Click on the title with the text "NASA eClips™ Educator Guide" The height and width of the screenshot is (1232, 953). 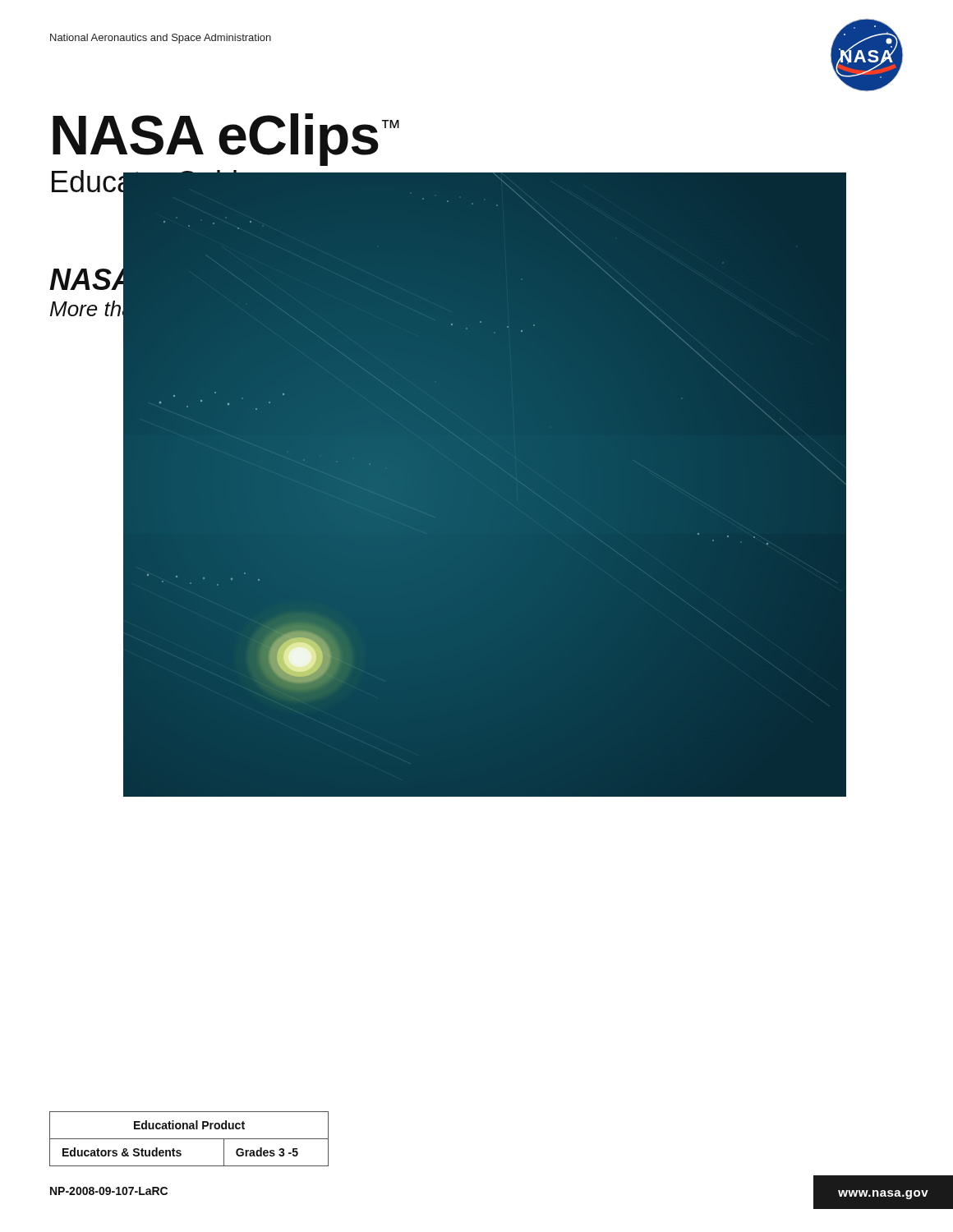click(225, 153)
